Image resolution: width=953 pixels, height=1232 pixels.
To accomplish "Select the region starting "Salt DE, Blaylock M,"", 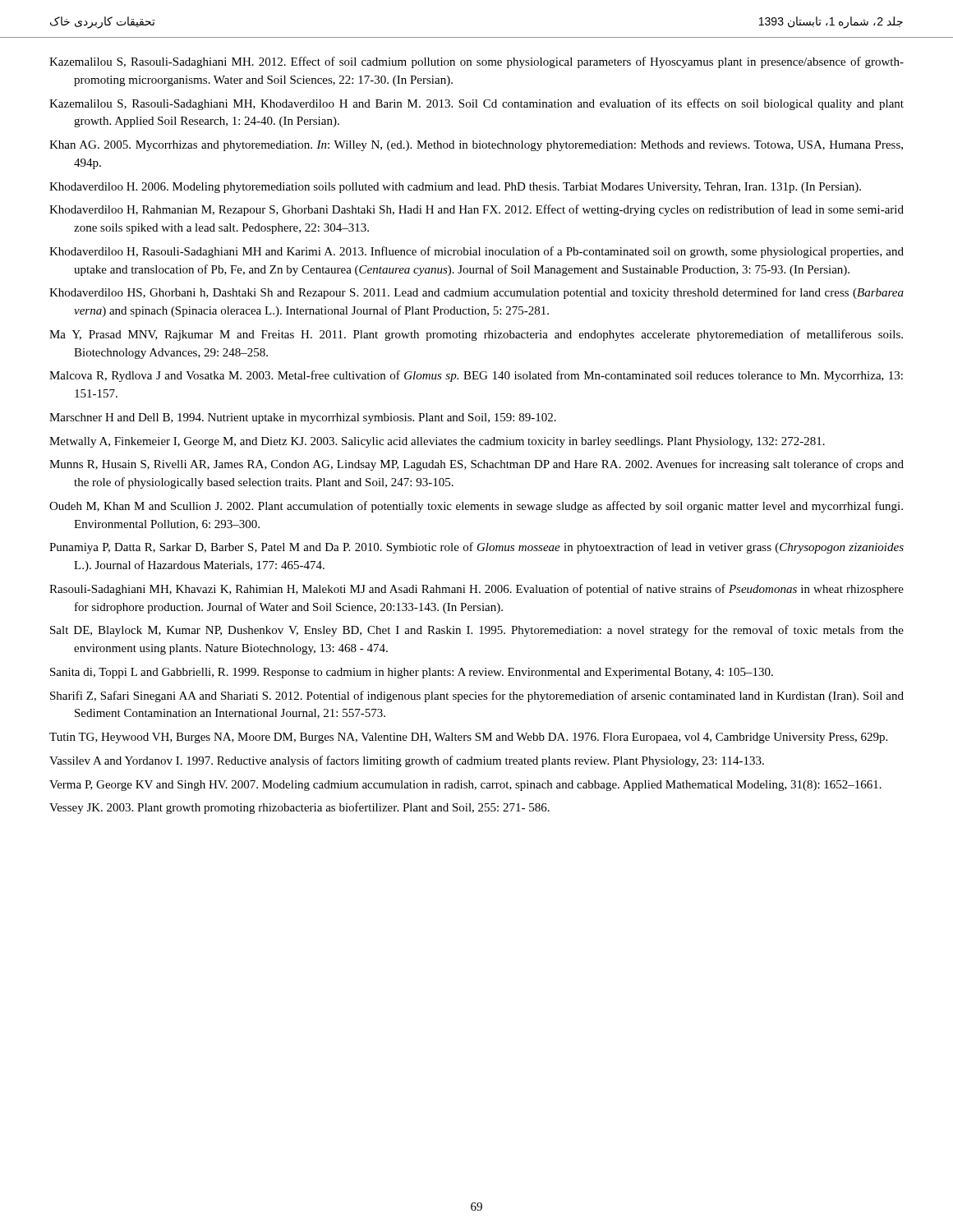I will coord(476,639).
